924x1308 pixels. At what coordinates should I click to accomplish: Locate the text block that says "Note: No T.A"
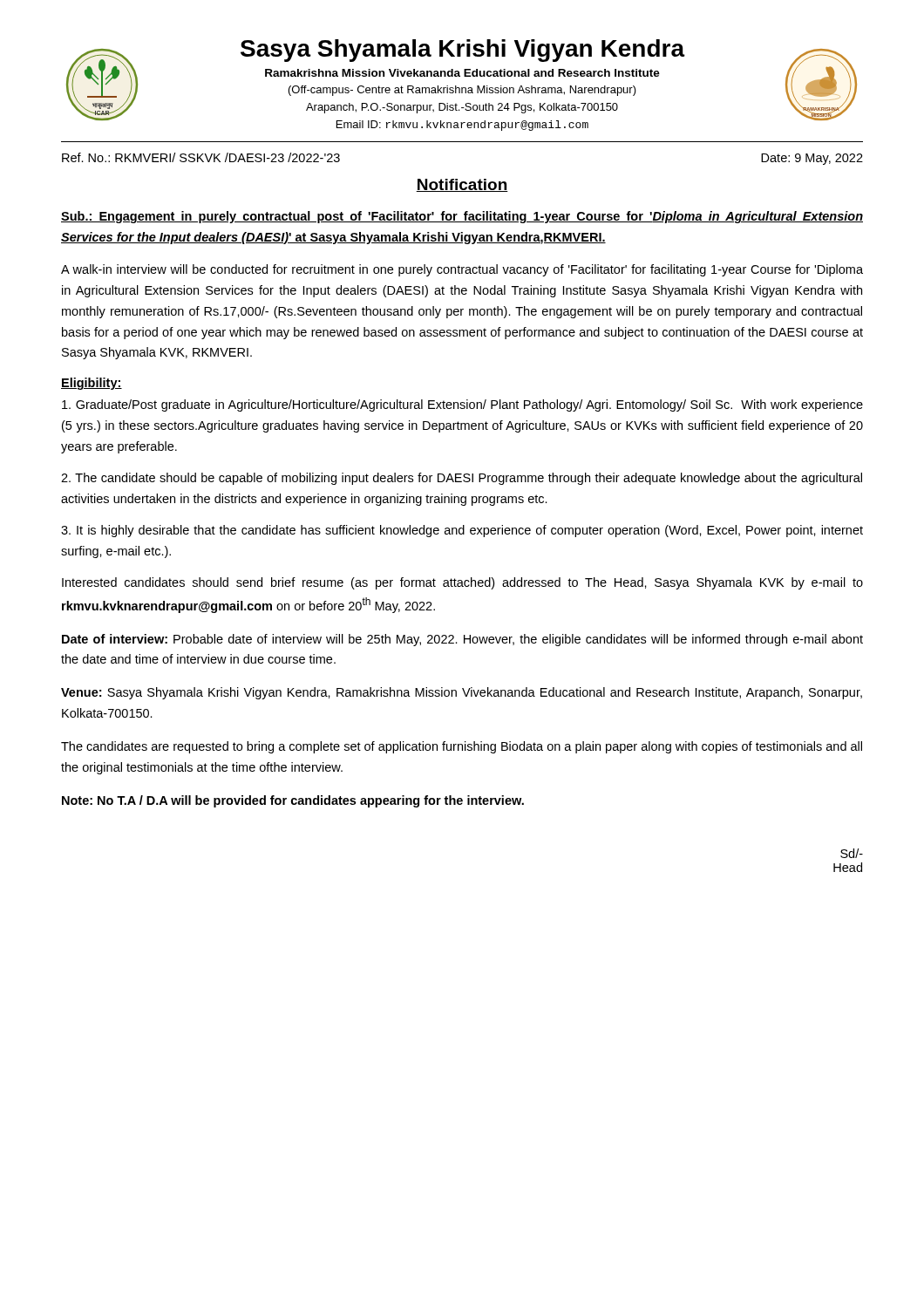pyautogui.click(x=293, y=801)
